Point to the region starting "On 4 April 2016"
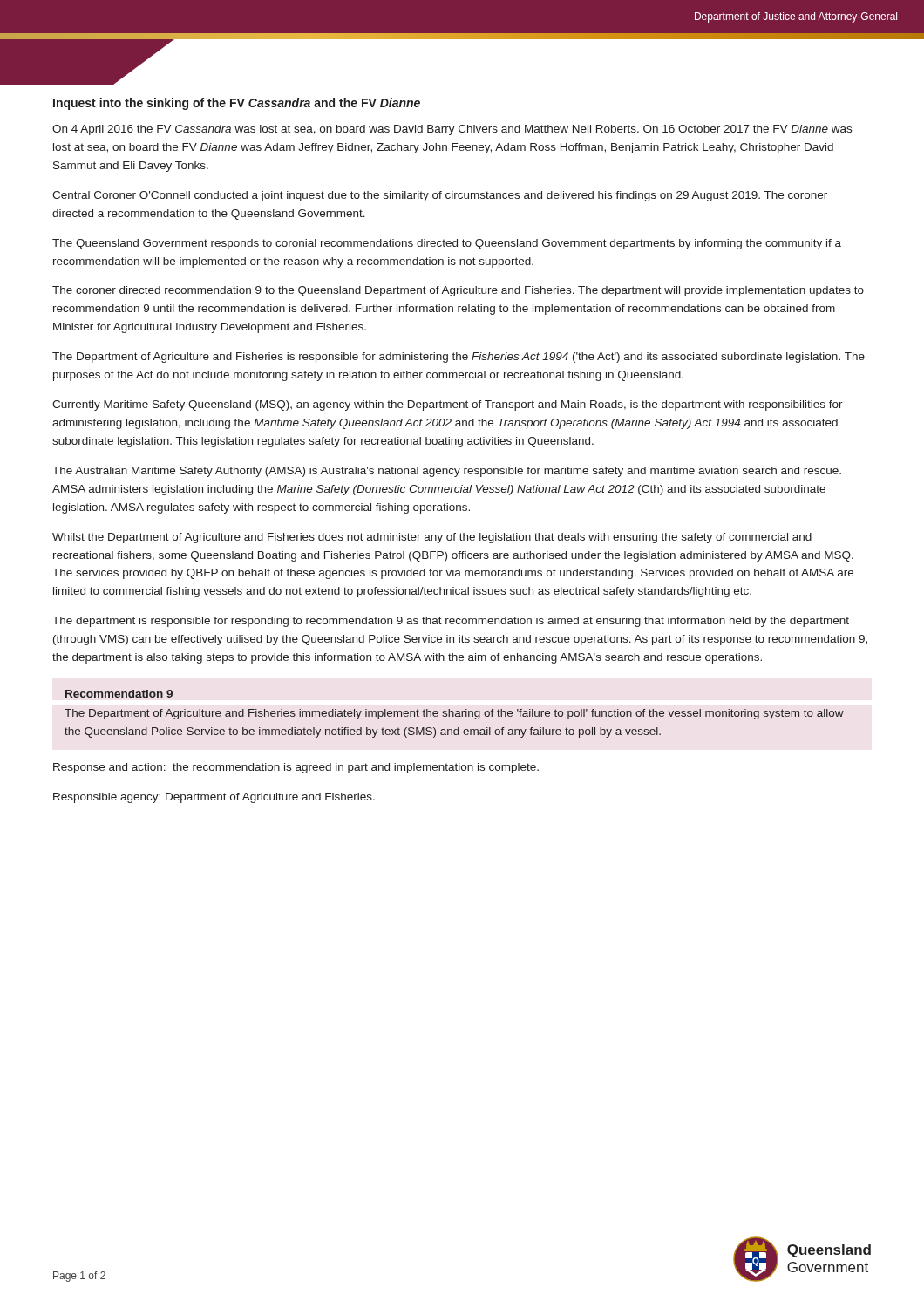The height and width of the screenshot is (1308, 924). pyautogui.click(x=452, y=147)
